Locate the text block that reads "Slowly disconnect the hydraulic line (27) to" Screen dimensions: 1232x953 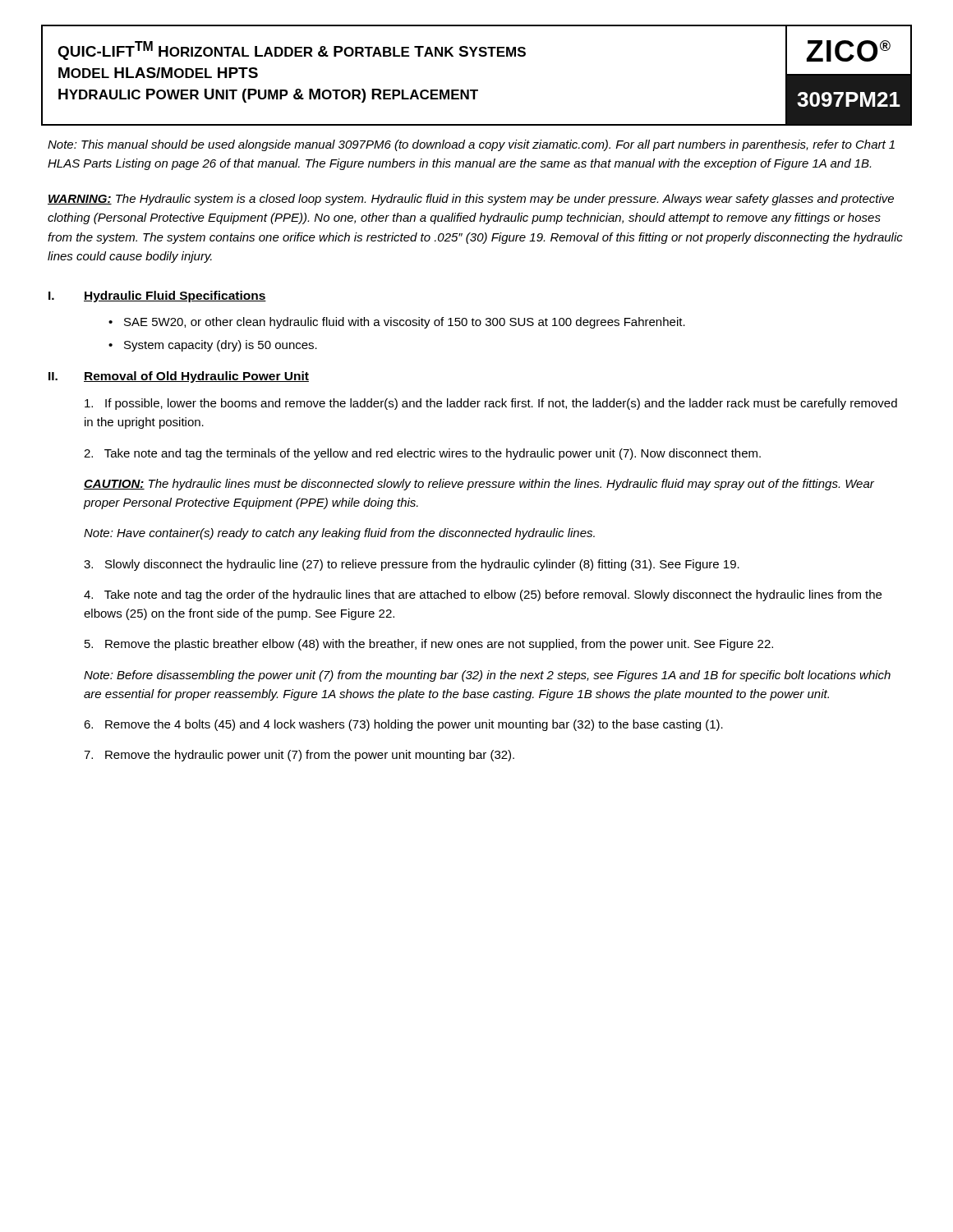tap(412, 563)
